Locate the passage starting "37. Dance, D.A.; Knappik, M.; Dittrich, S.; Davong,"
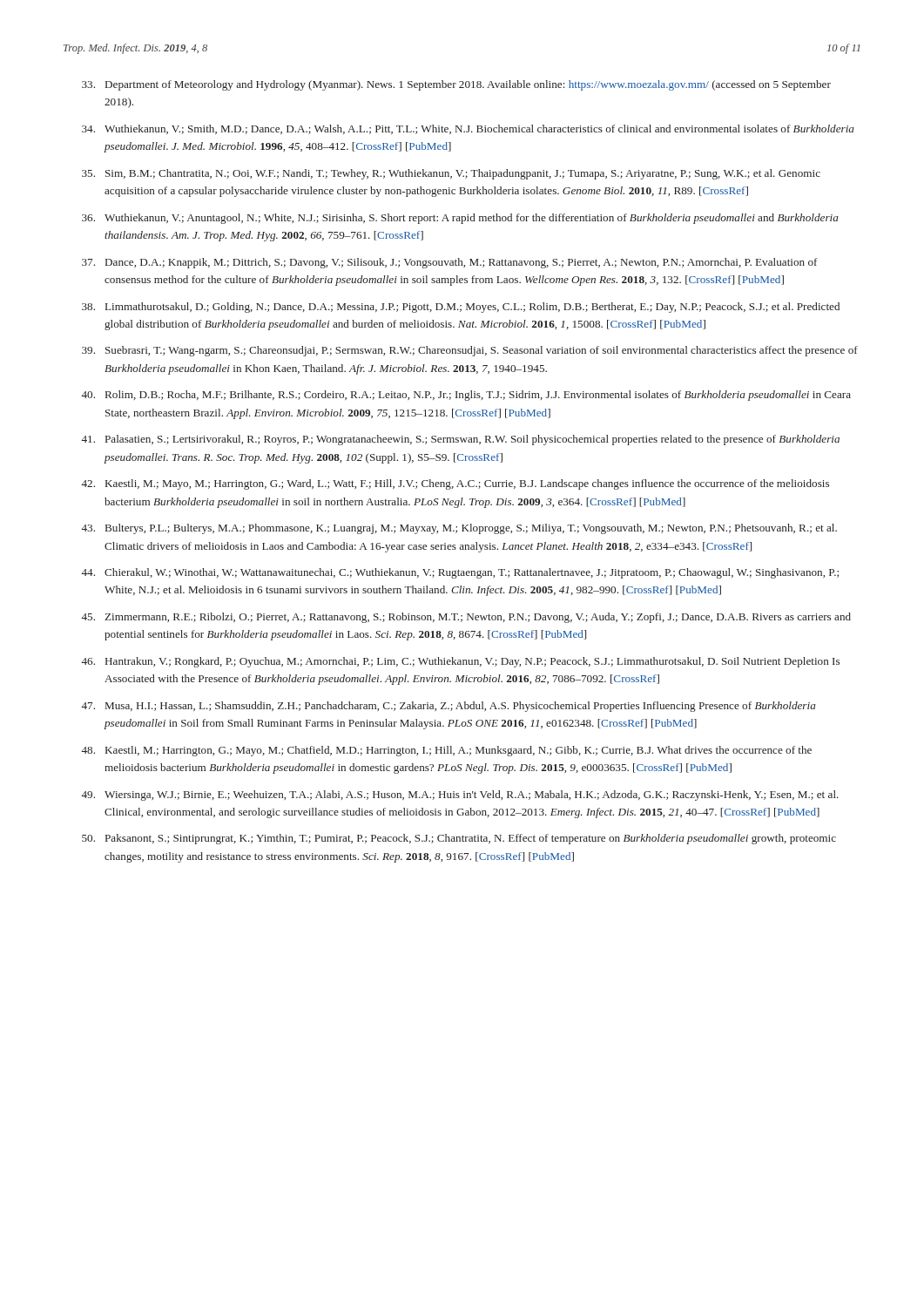 click(x=462, y=271)
